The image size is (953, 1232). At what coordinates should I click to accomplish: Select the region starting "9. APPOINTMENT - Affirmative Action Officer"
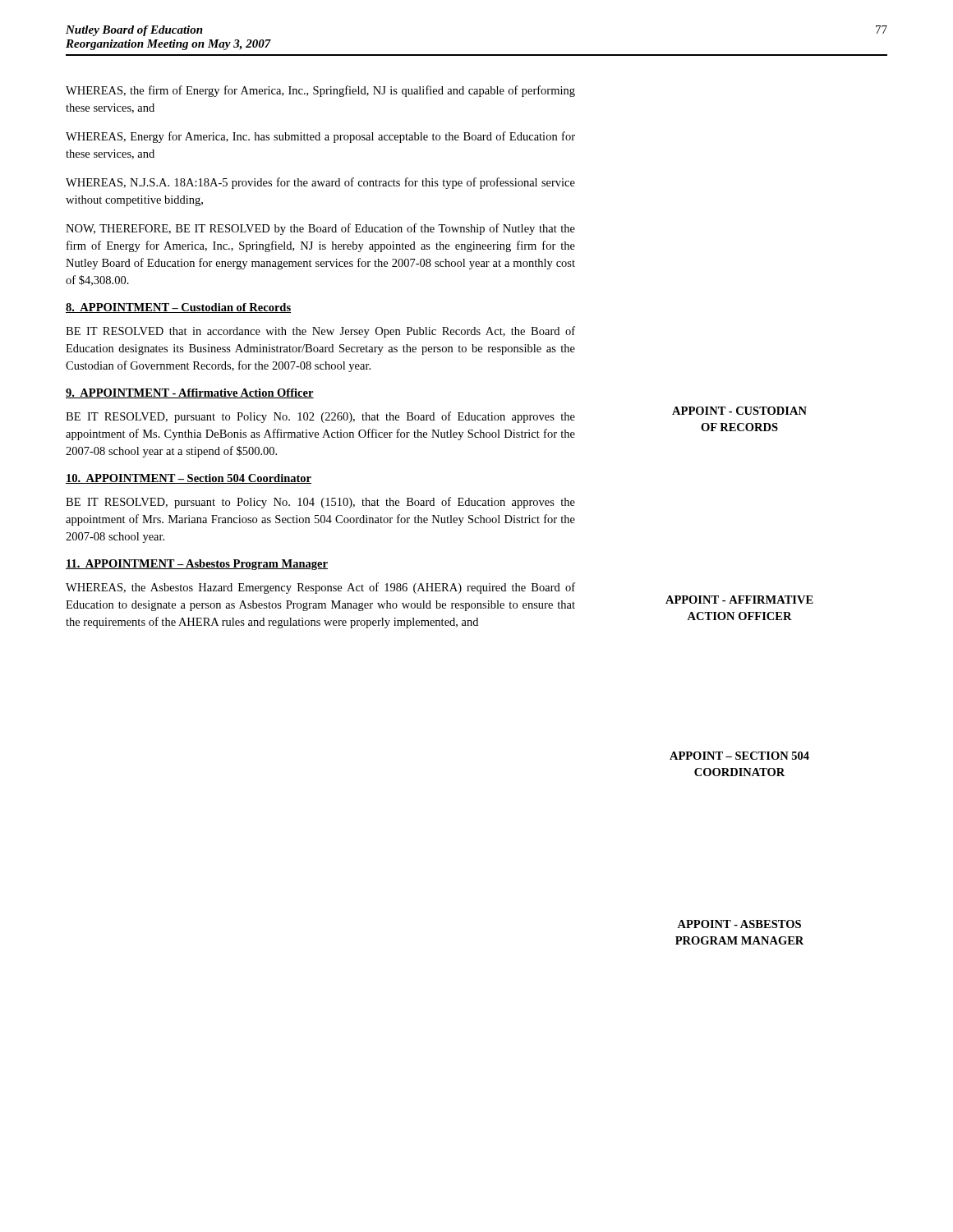[x=190, y=393]
